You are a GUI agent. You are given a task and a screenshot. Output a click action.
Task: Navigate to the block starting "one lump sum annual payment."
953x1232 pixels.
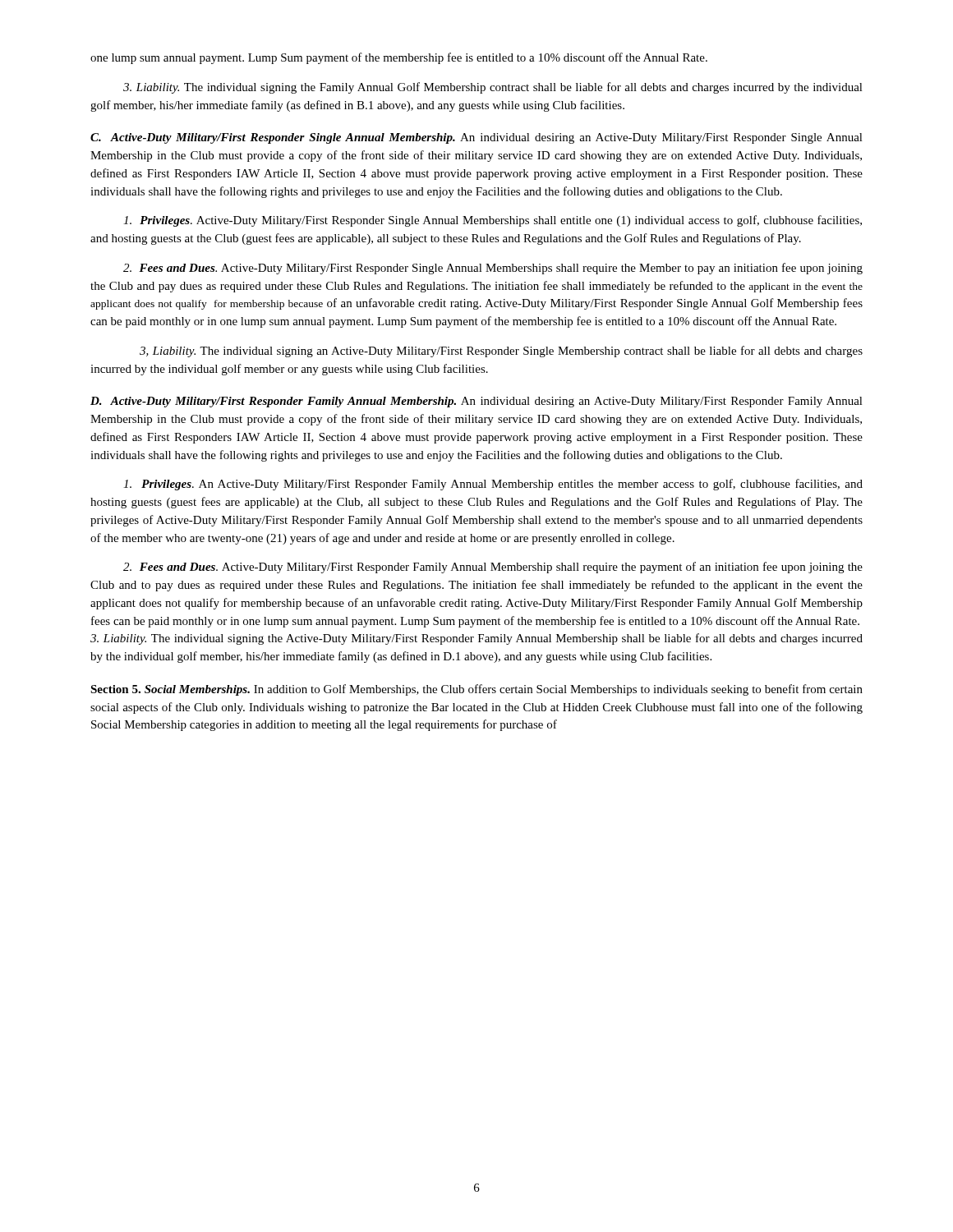[476, 58]
